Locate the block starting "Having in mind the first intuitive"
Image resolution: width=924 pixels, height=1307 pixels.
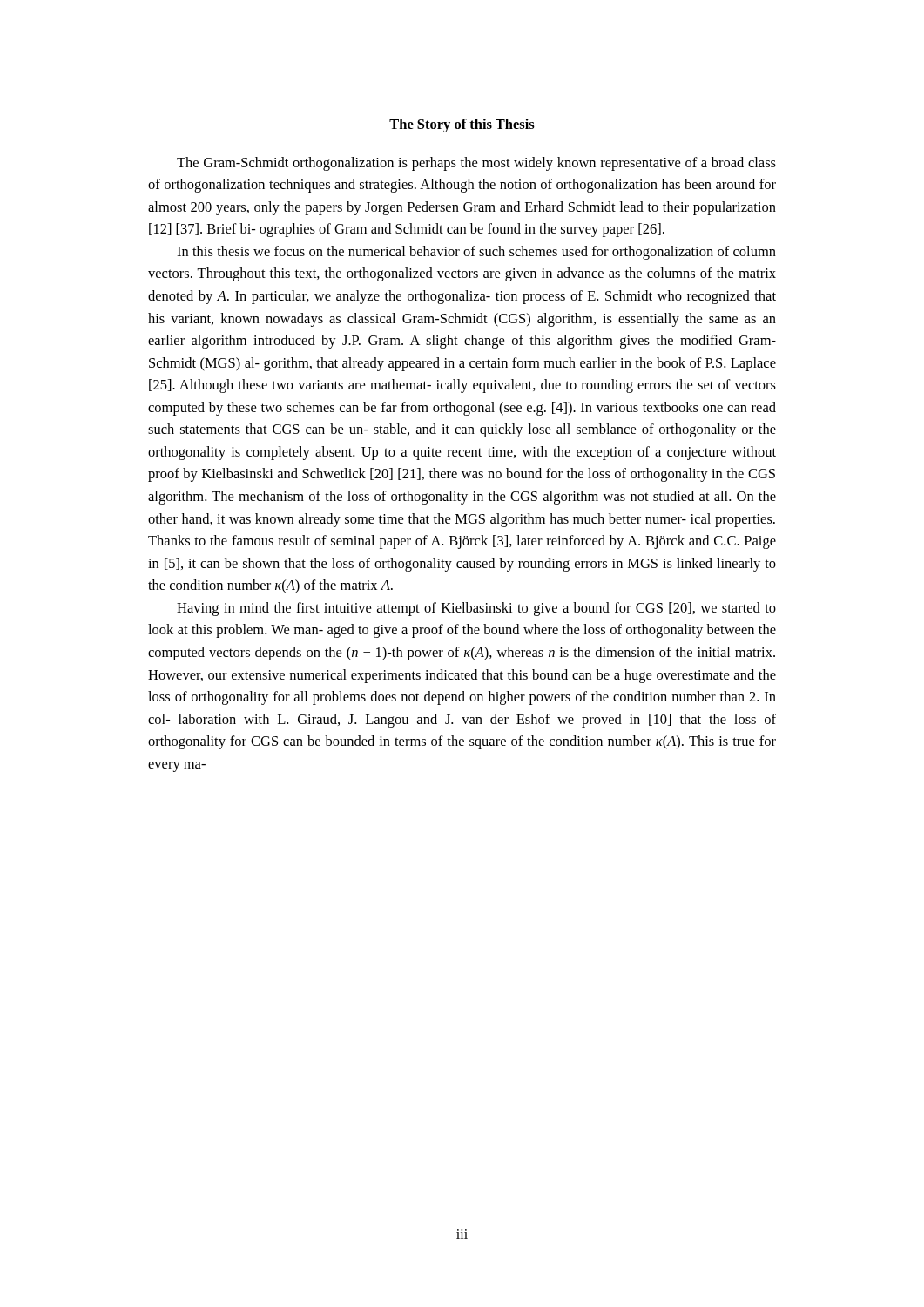[x=462, y=686]
